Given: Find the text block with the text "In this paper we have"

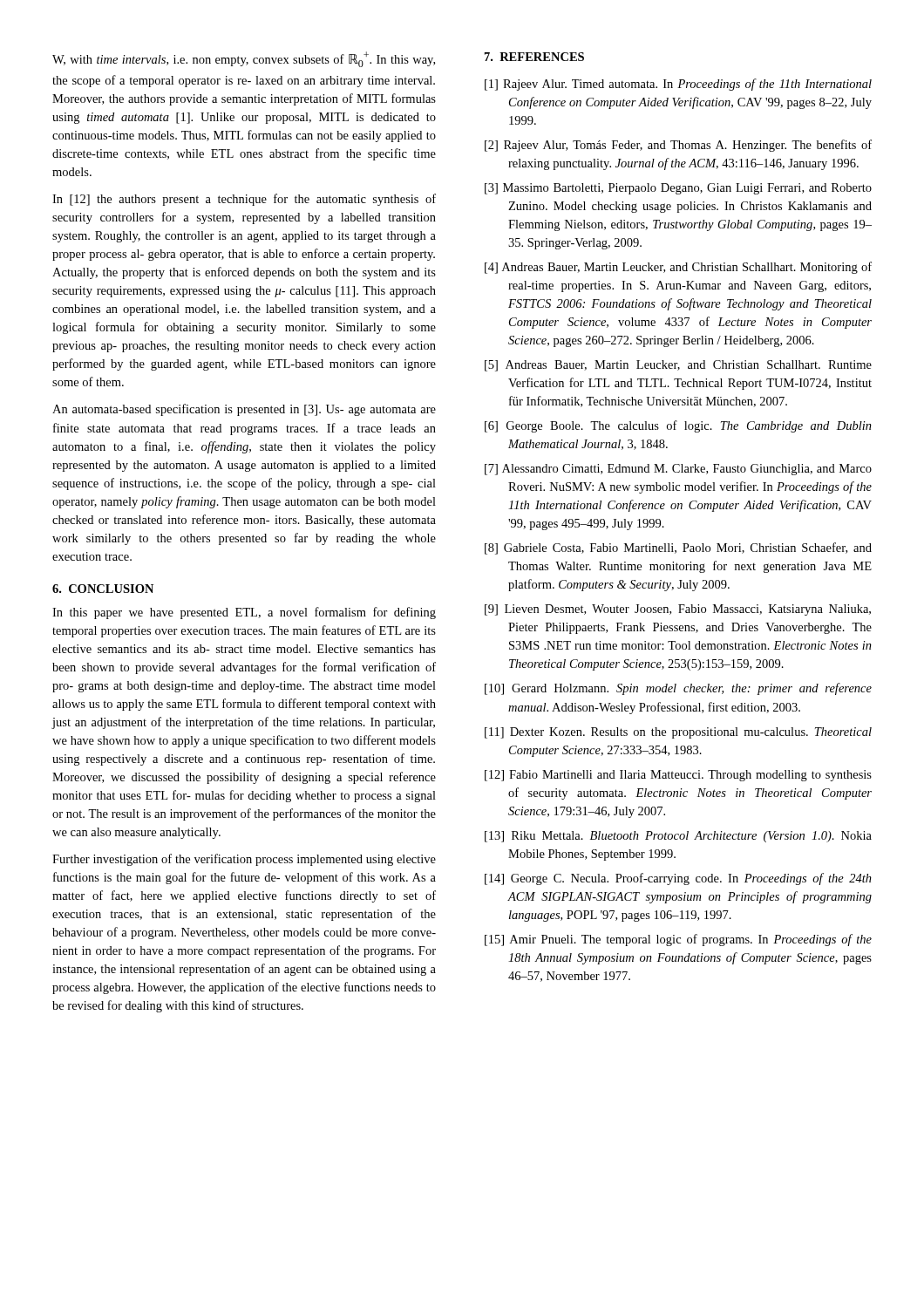Looking at the screenshot, I should (244, 722).
